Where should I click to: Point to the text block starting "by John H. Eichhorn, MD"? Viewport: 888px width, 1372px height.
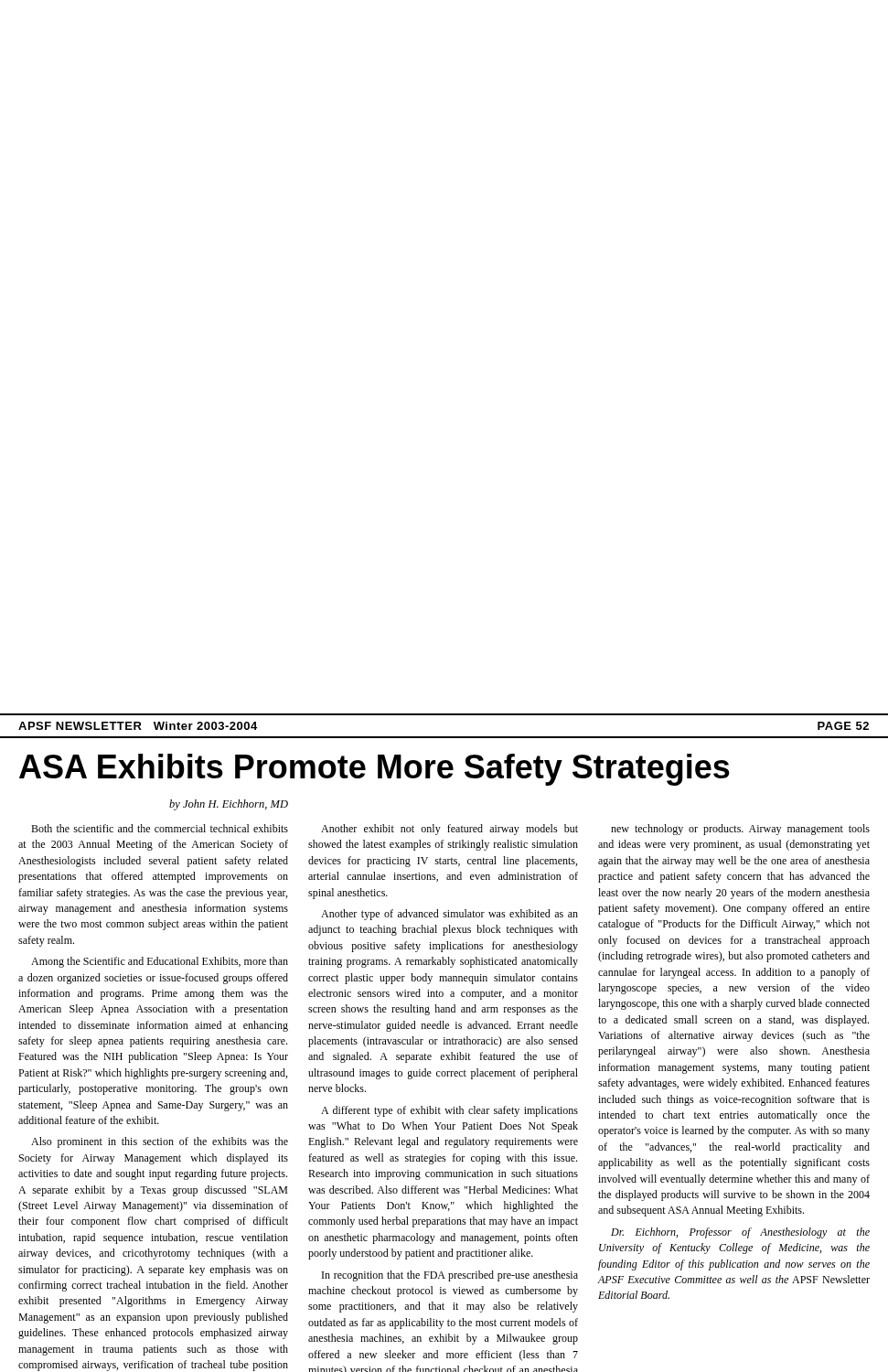[229, 804]
